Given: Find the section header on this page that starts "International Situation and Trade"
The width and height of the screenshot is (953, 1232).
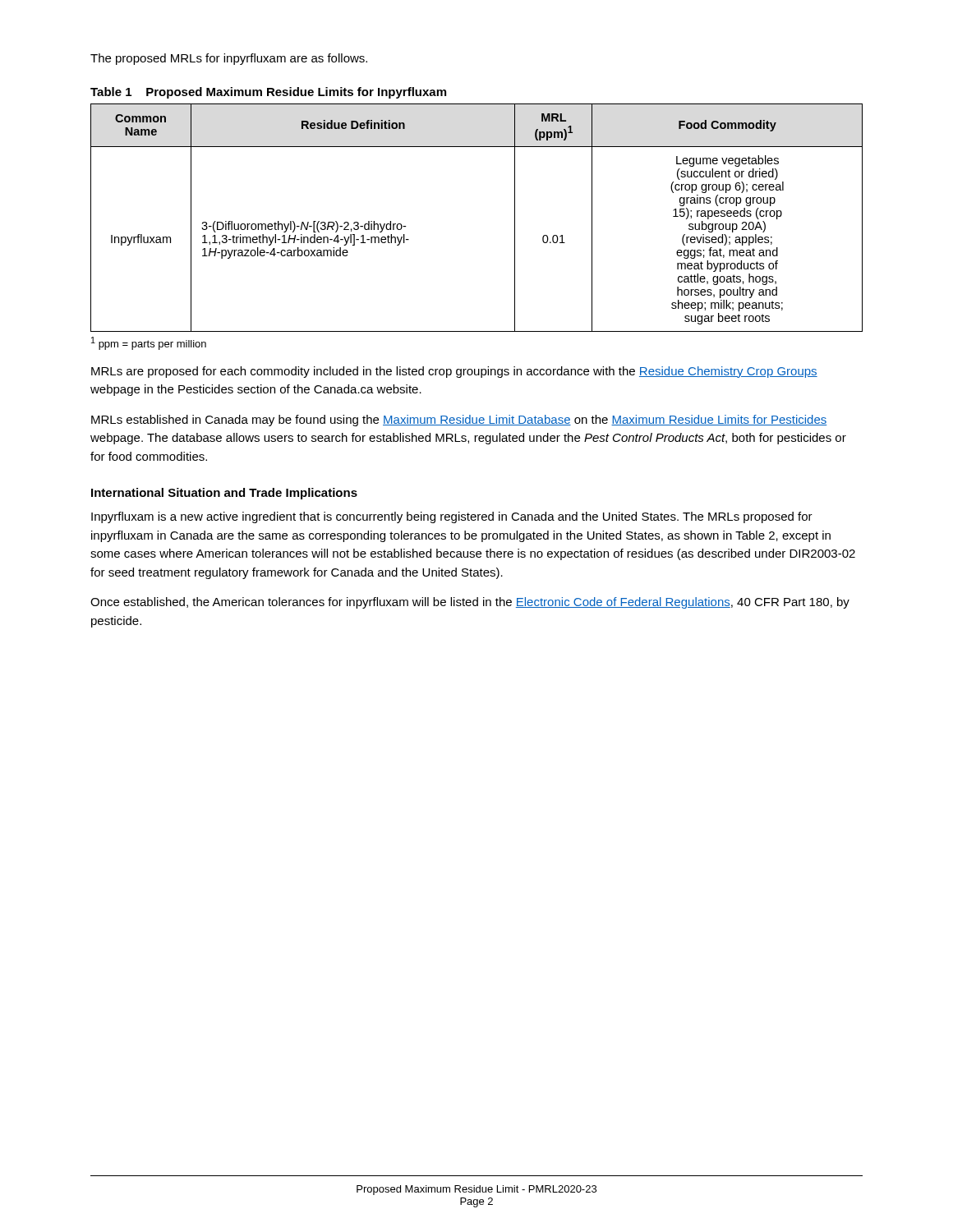Looking at the screenshot, I should 224,492.
